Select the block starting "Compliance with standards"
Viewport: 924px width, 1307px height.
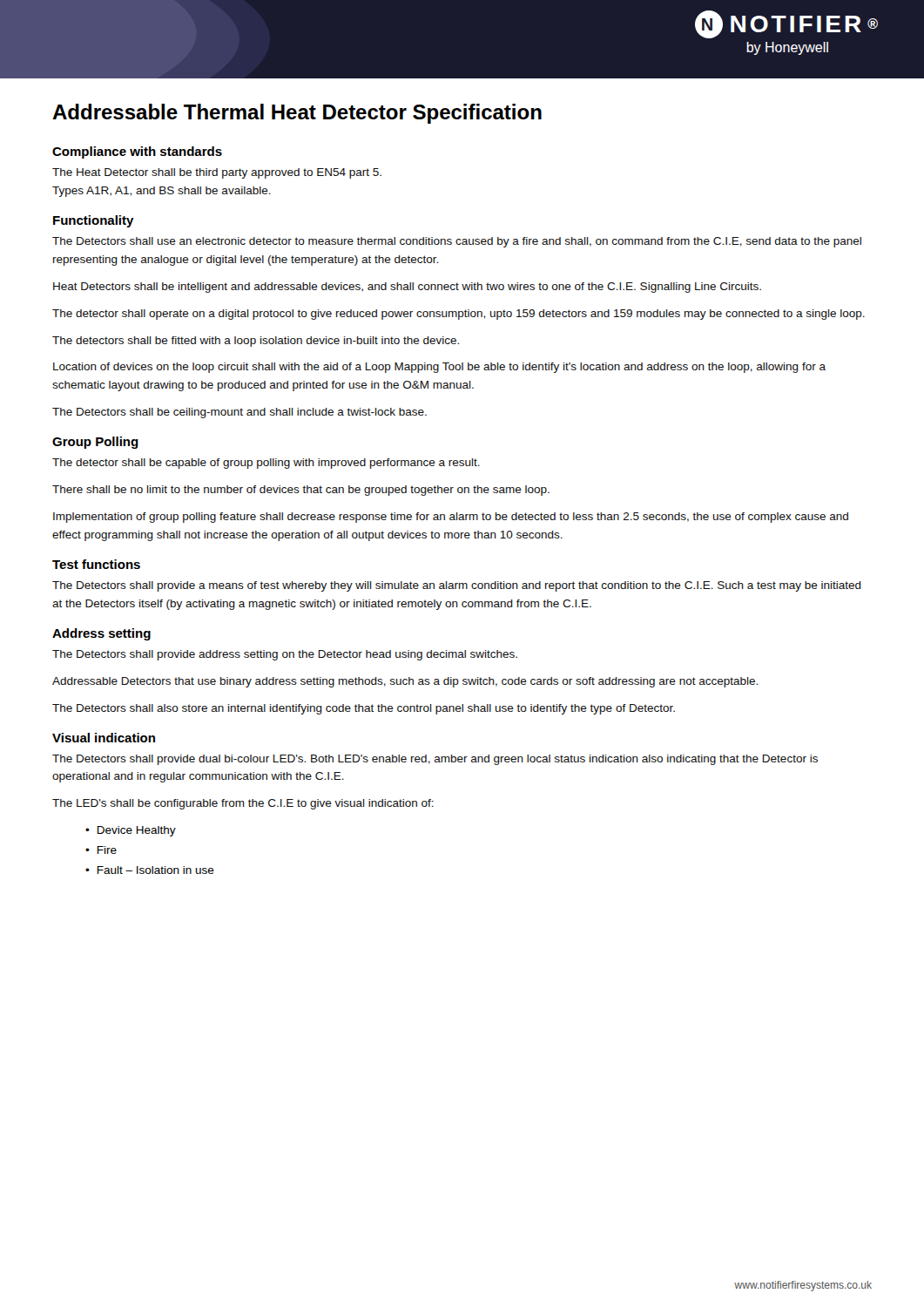[137, 151]
